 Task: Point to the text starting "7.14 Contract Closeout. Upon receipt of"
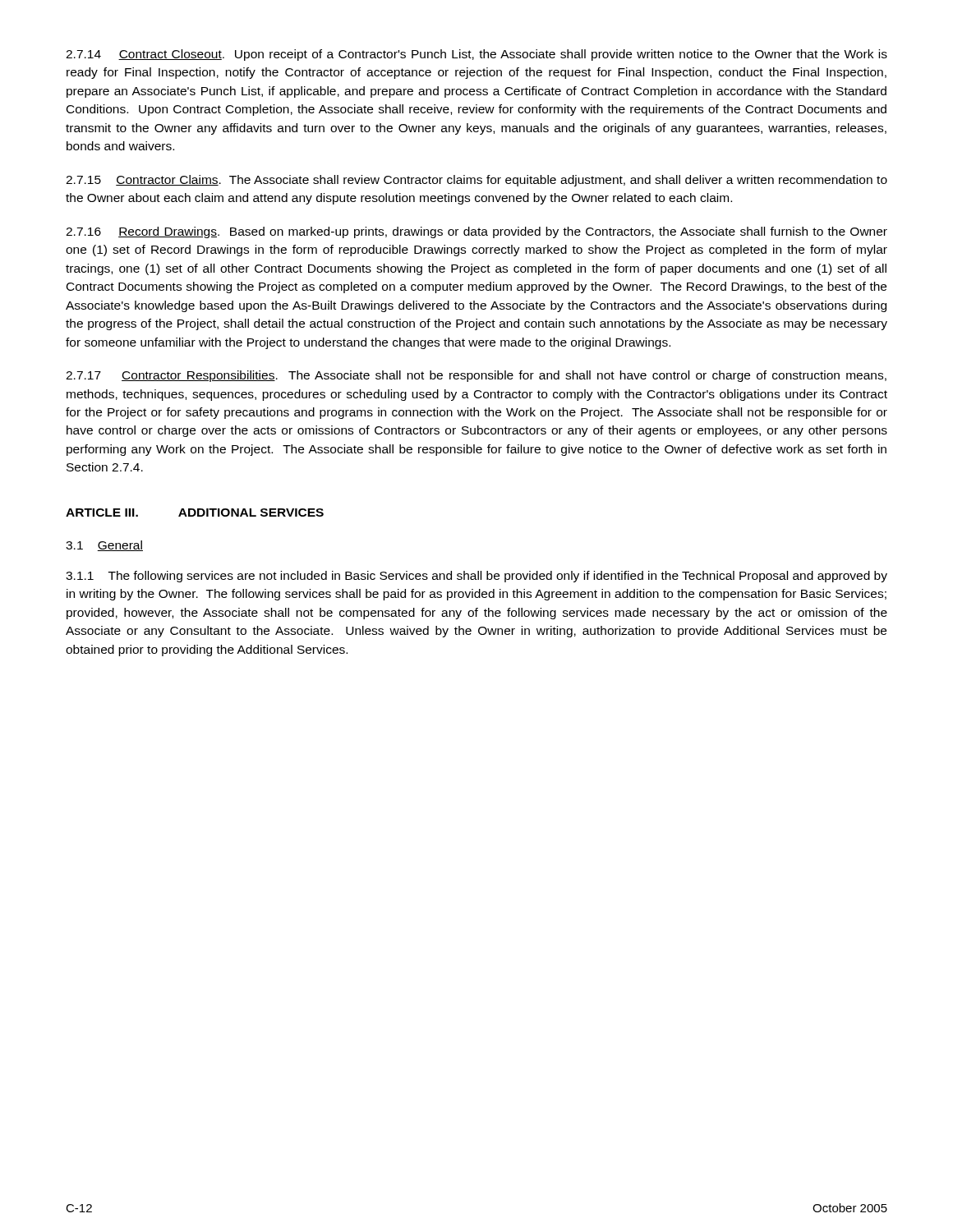click(x=476, y=100)
